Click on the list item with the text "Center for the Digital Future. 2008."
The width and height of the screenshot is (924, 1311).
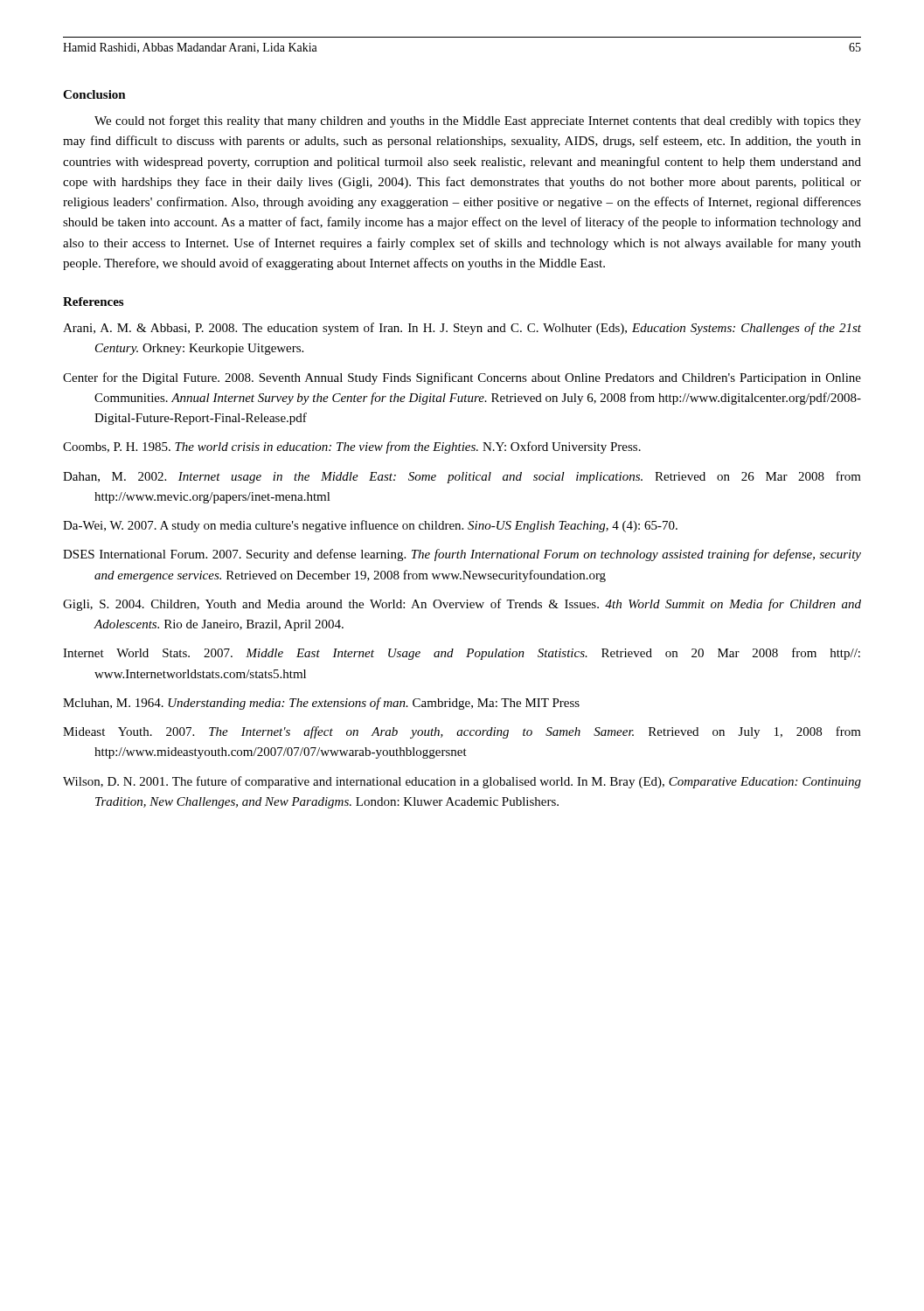coord(462,397)
